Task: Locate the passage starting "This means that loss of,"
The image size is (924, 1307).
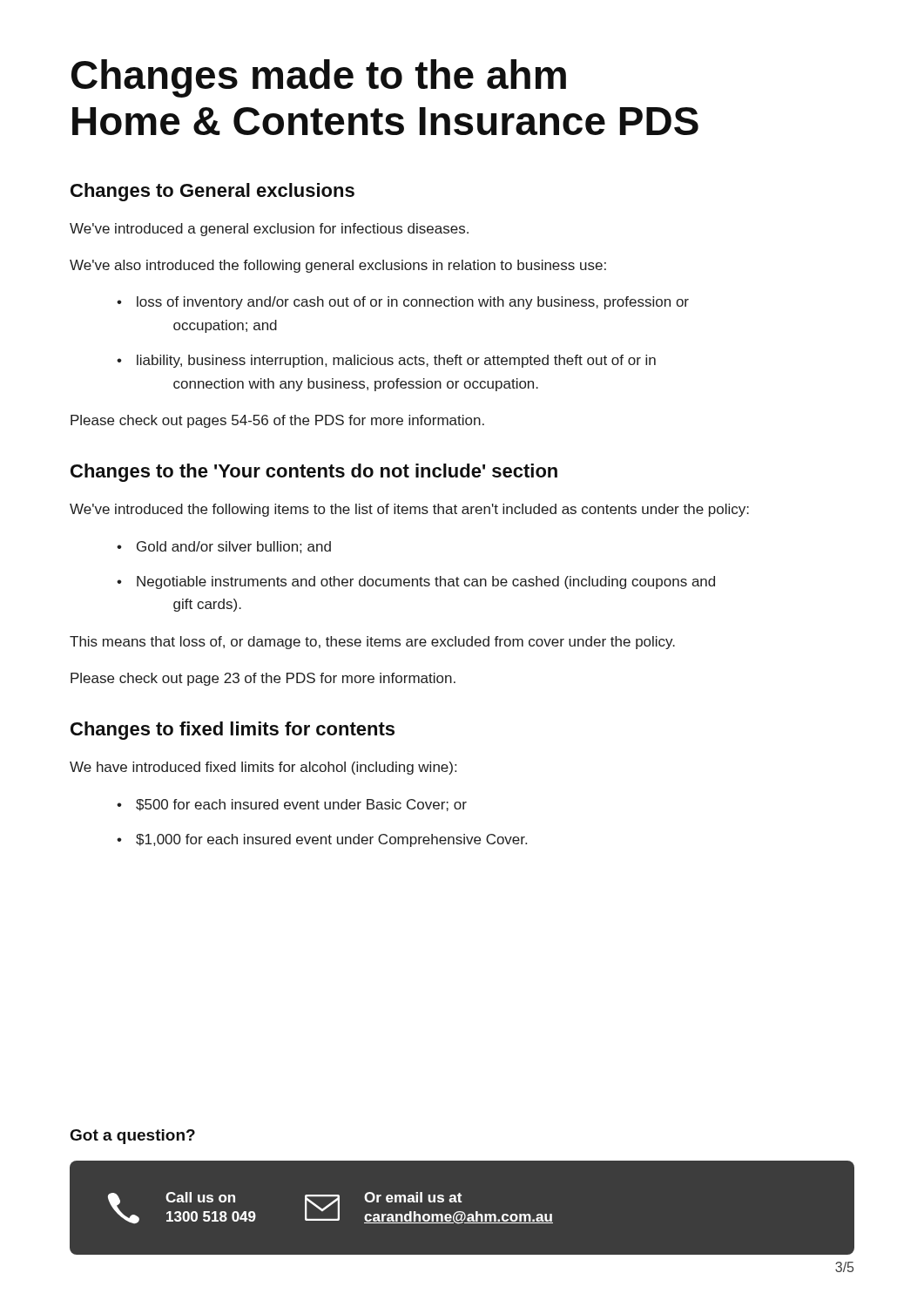Action: click(x=462, y=642)
